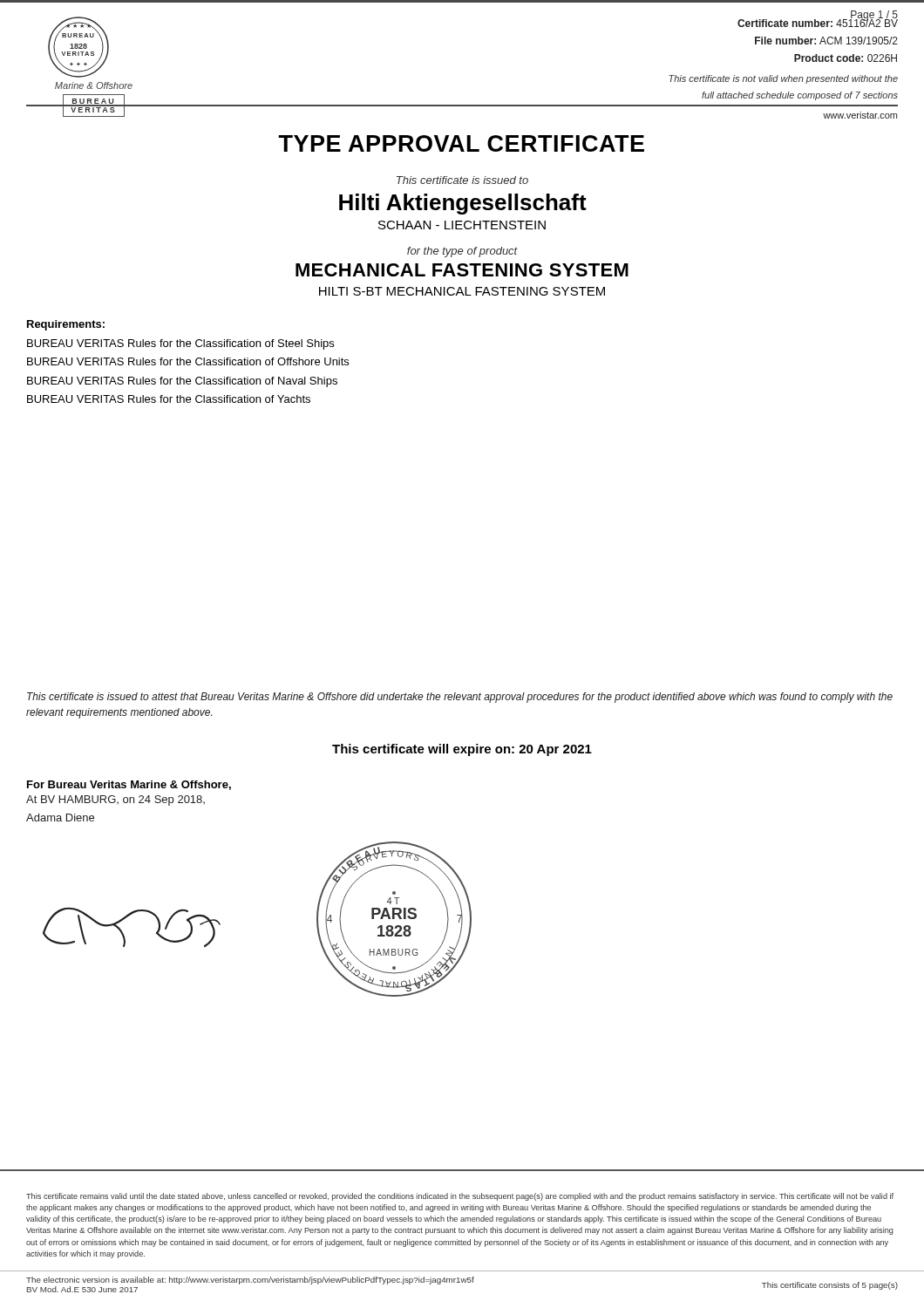Click on the passage starting "This certificate is issued to attest that Bureau"
The image size is (924, 1308).
[462, 705]
